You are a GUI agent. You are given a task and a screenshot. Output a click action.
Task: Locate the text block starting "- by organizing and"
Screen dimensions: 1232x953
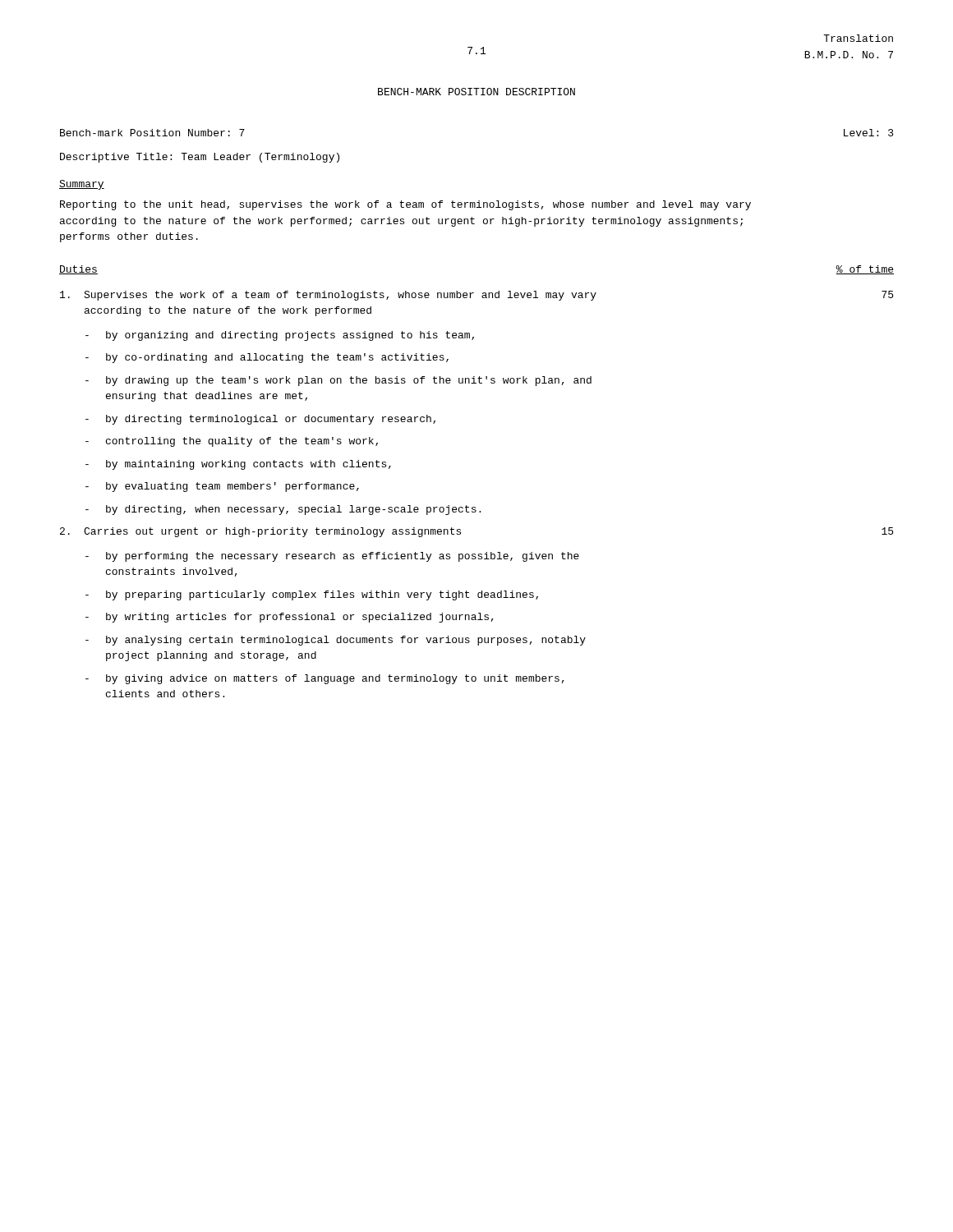pos(280,336)
